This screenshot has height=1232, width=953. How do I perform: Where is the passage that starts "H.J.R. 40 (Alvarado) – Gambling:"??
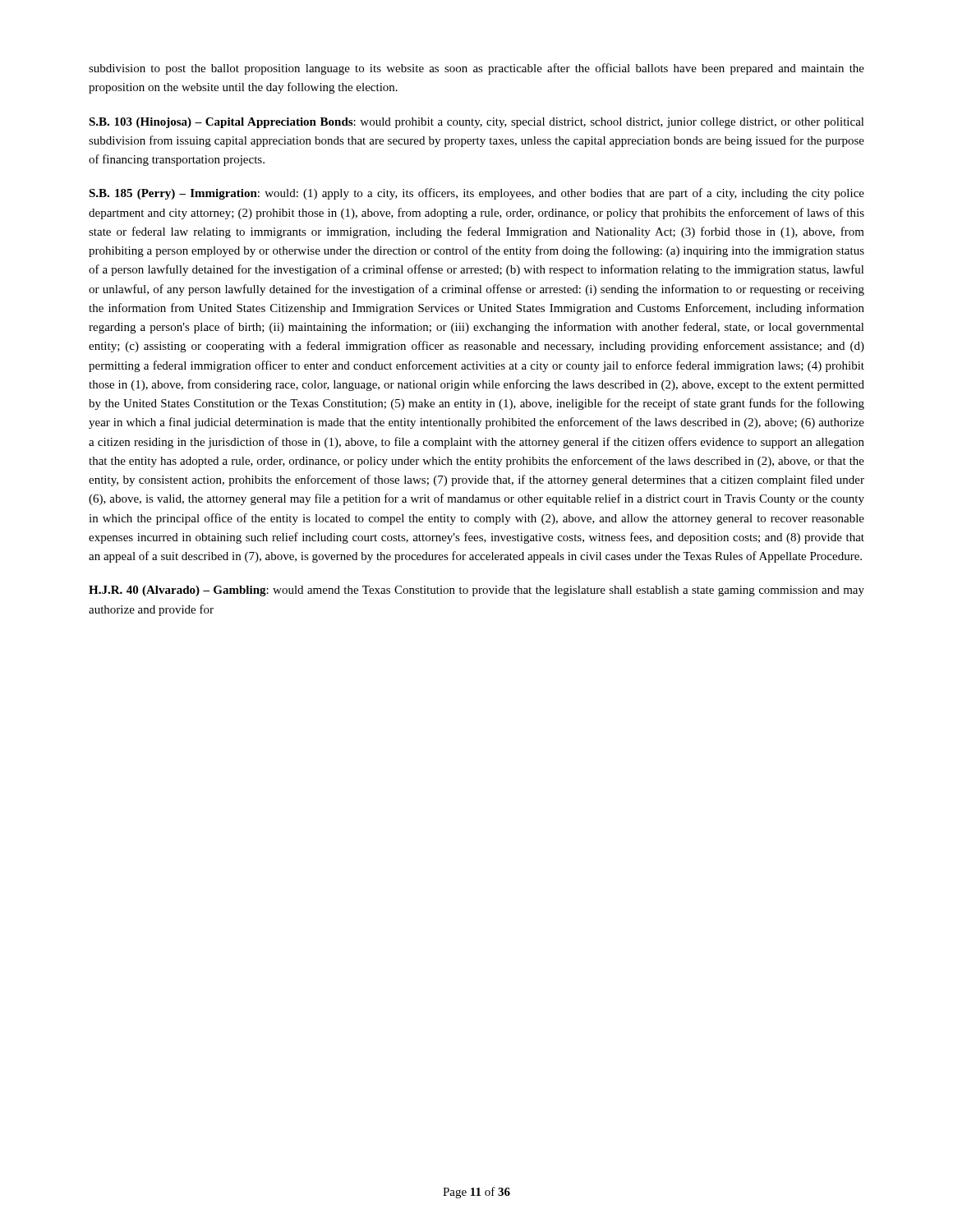pyautogui.click(x=476, y=600)
